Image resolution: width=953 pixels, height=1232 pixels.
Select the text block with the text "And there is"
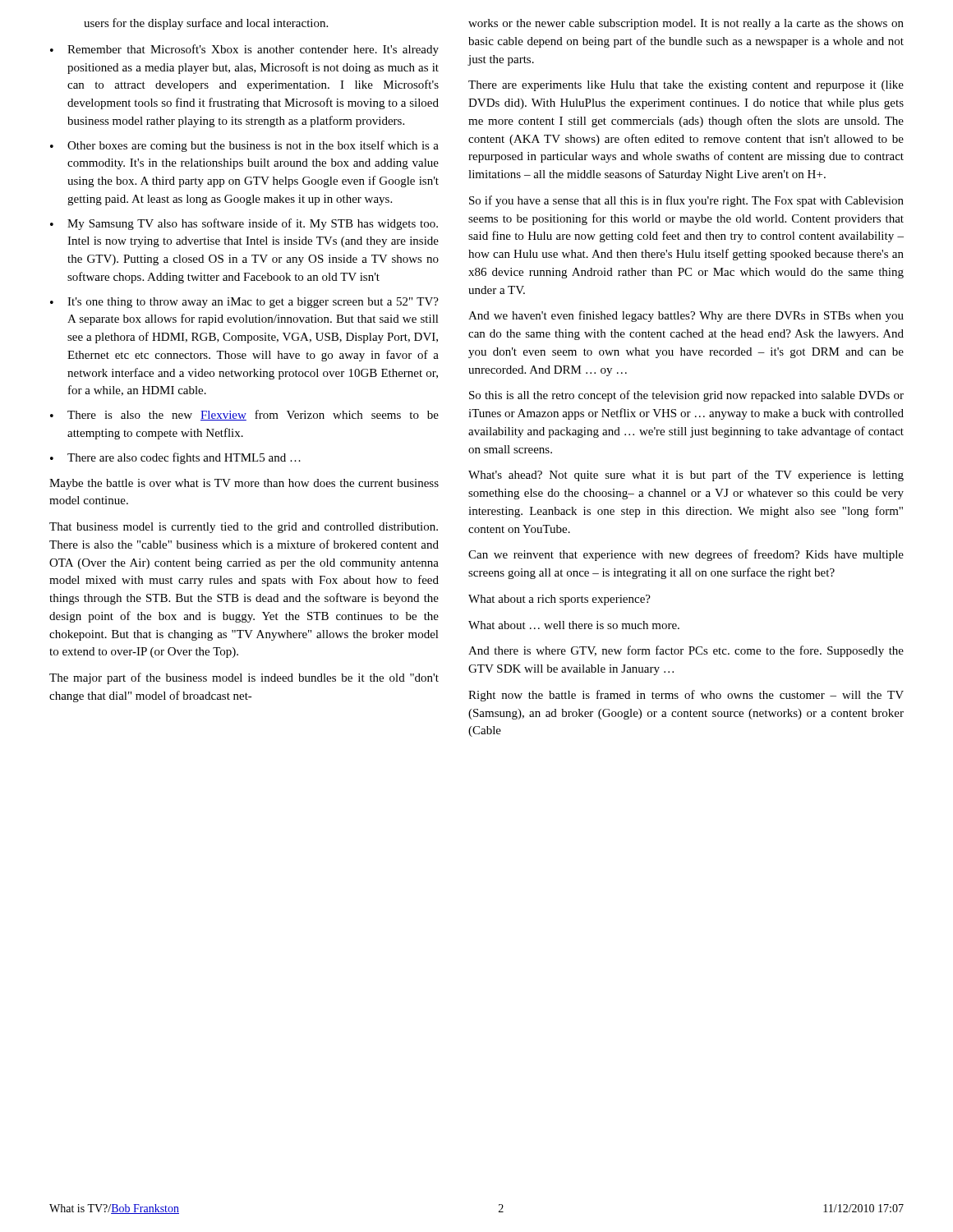click(686, 660)
